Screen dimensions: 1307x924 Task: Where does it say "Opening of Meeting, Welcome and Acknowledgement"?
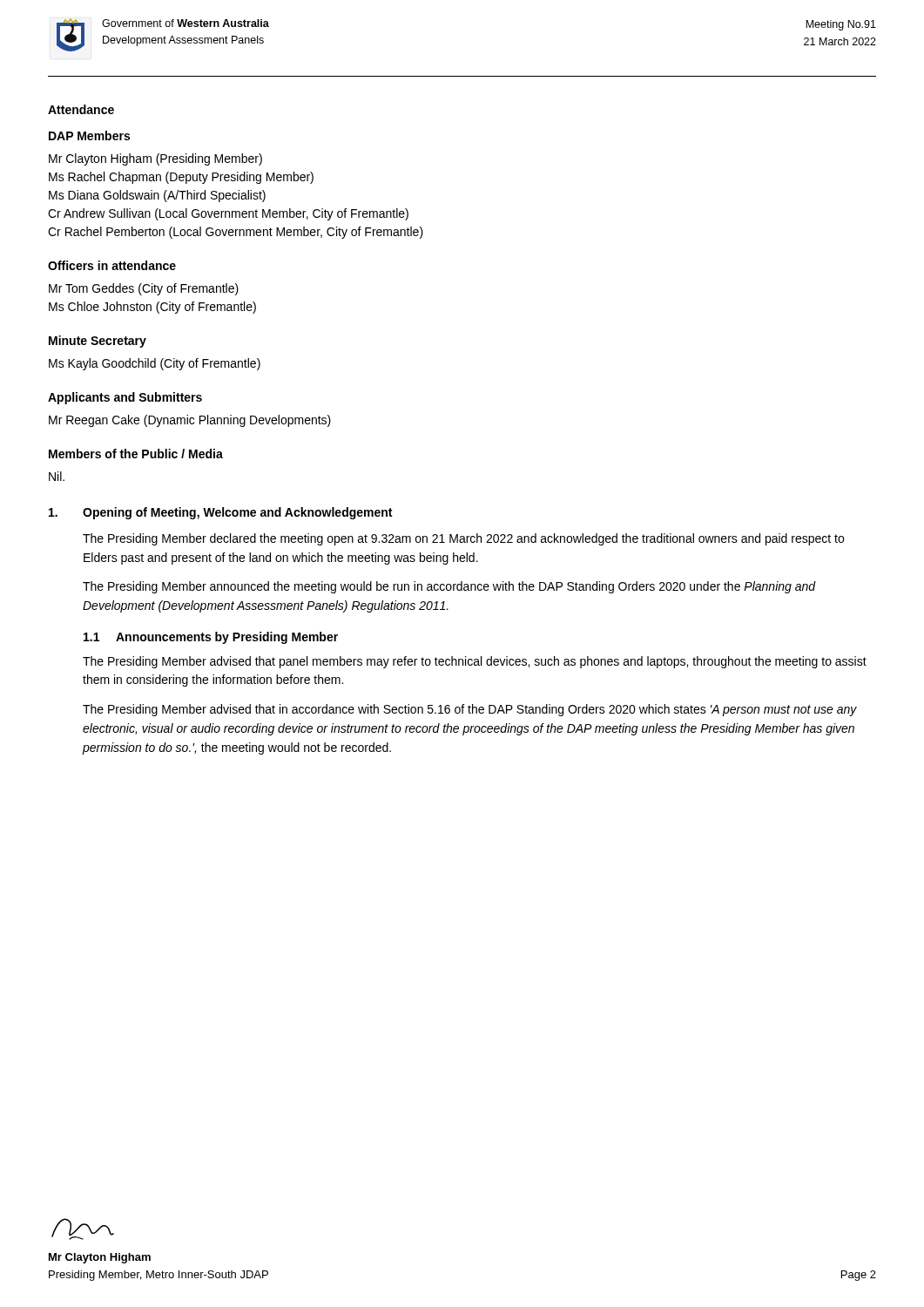pos(220,512)
